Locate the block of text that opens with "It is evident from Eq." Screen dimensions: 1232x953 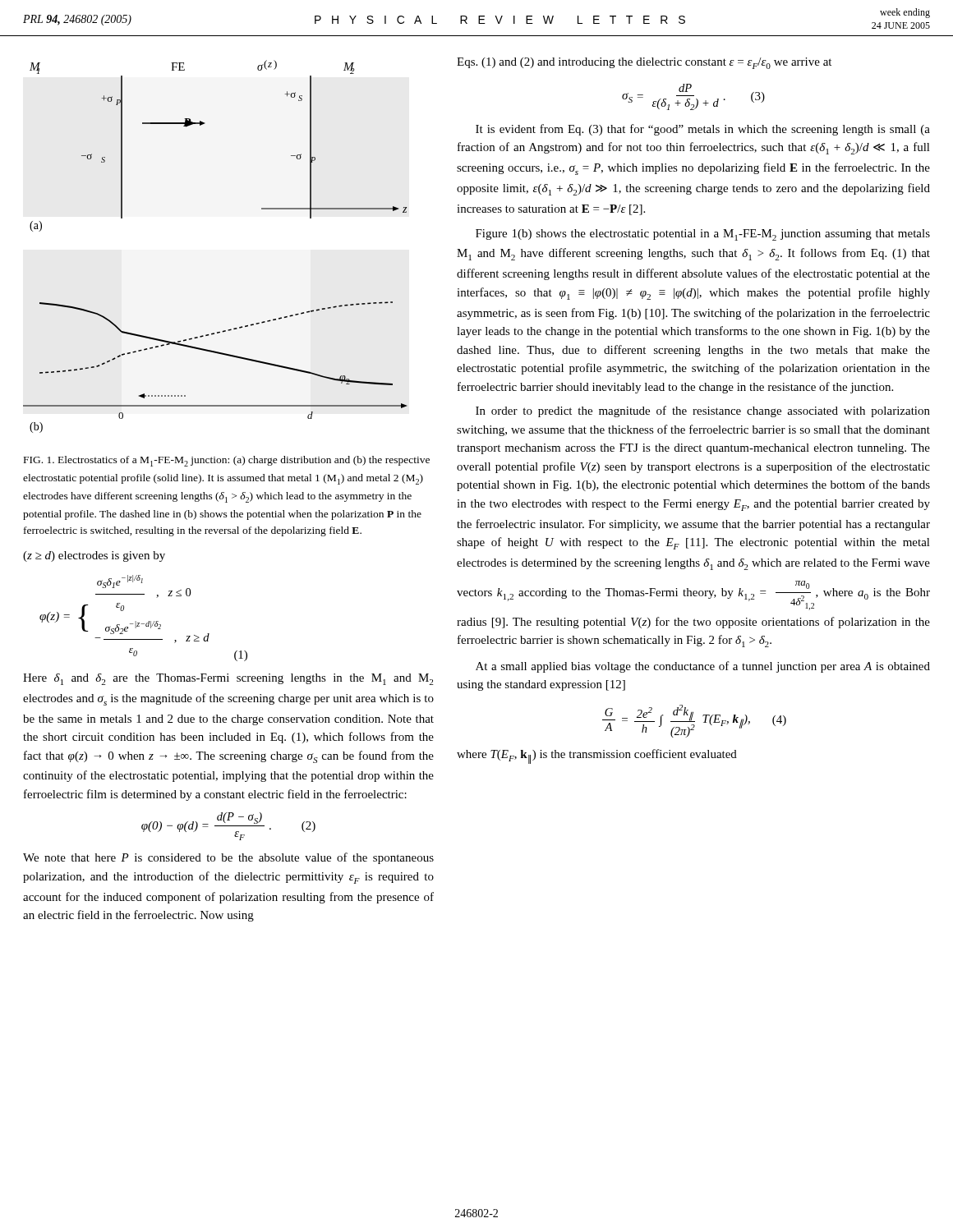pyautogui.click(x=693, y=407)
